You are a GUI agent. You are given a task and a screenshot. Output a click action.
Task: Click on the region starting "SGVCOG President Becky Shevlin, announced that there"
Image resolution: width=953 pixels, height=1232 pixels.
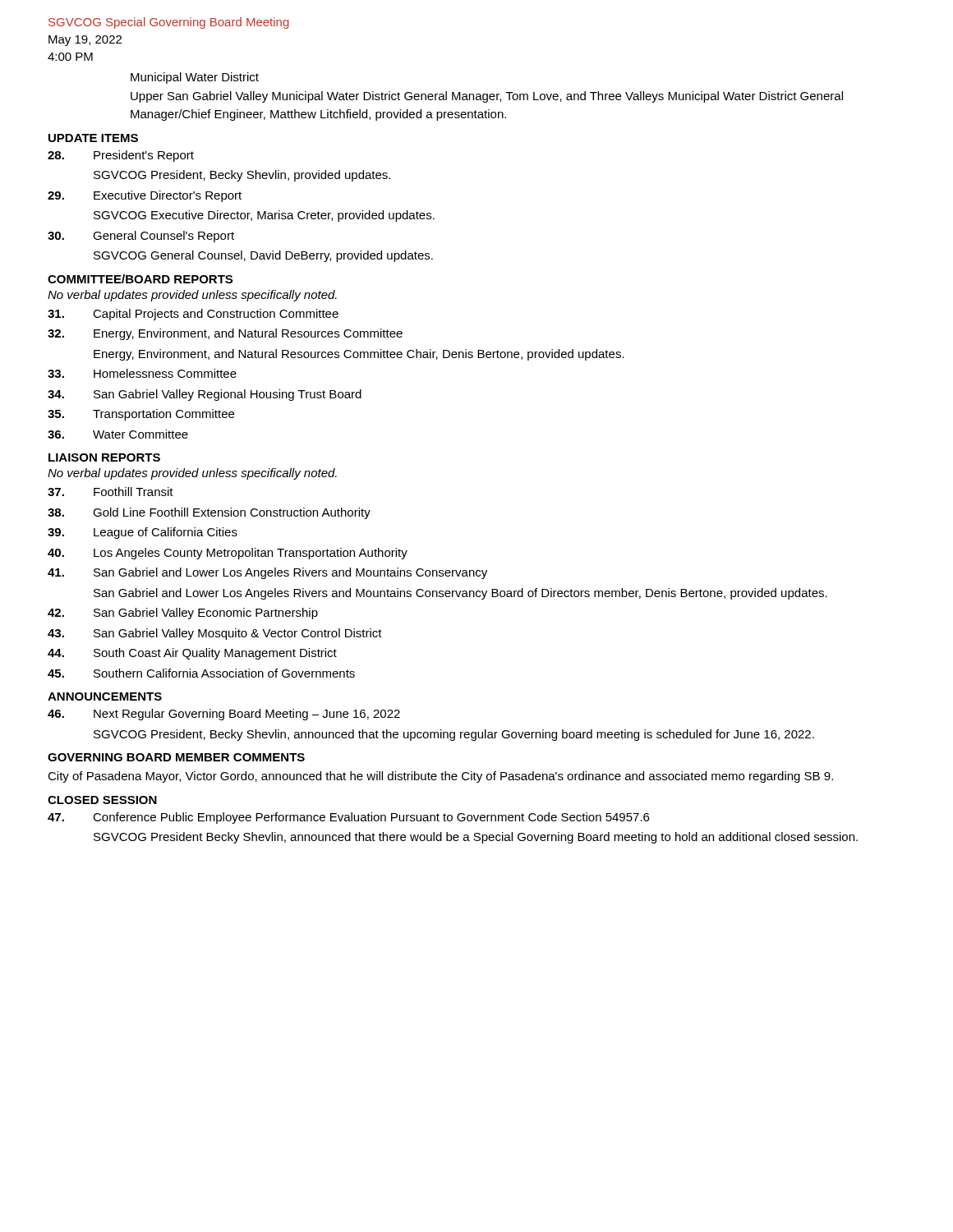(x=476, y=837)
